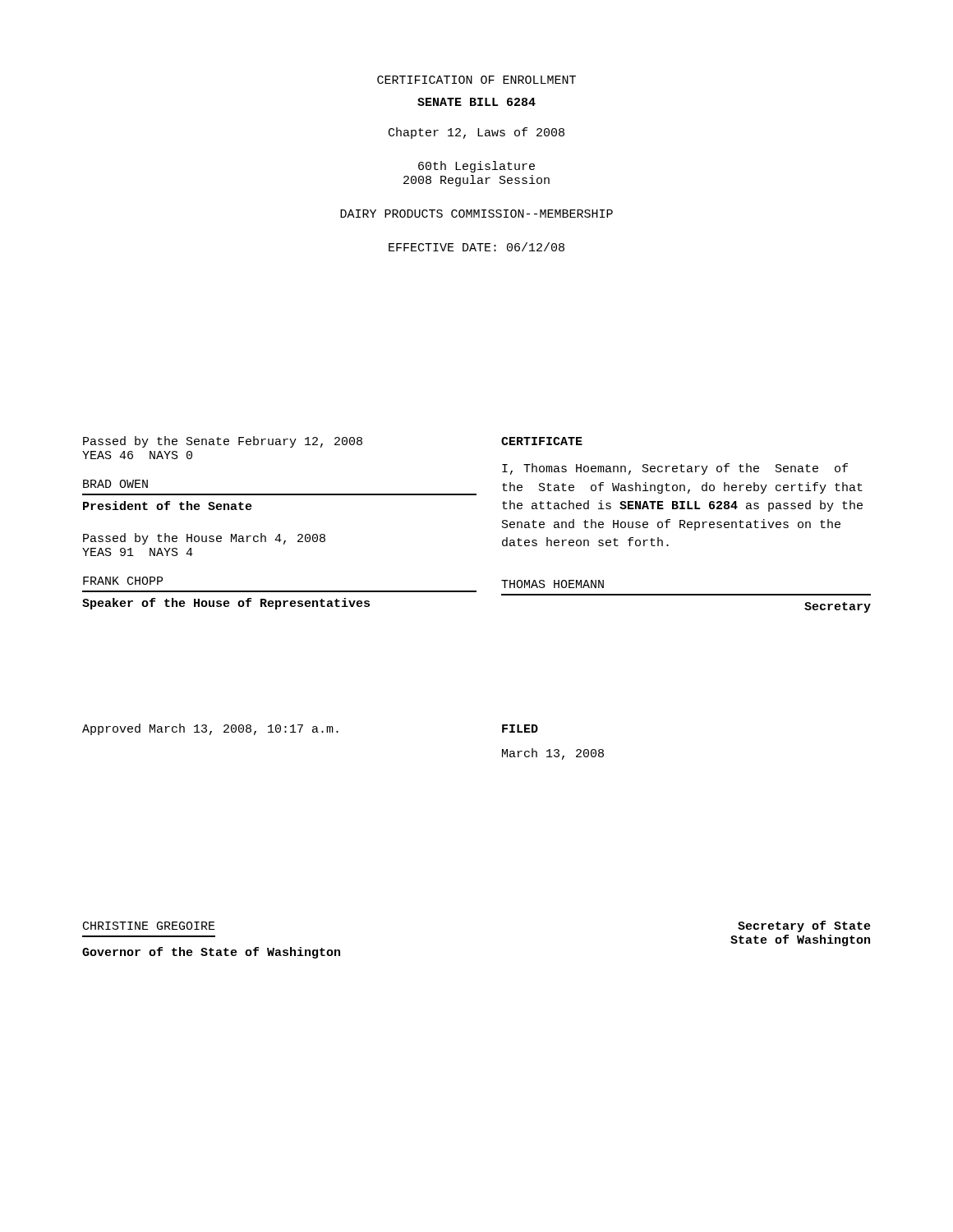Click on the text with the text "THOMAS HOEMANN"

click(x=686, y=586)
